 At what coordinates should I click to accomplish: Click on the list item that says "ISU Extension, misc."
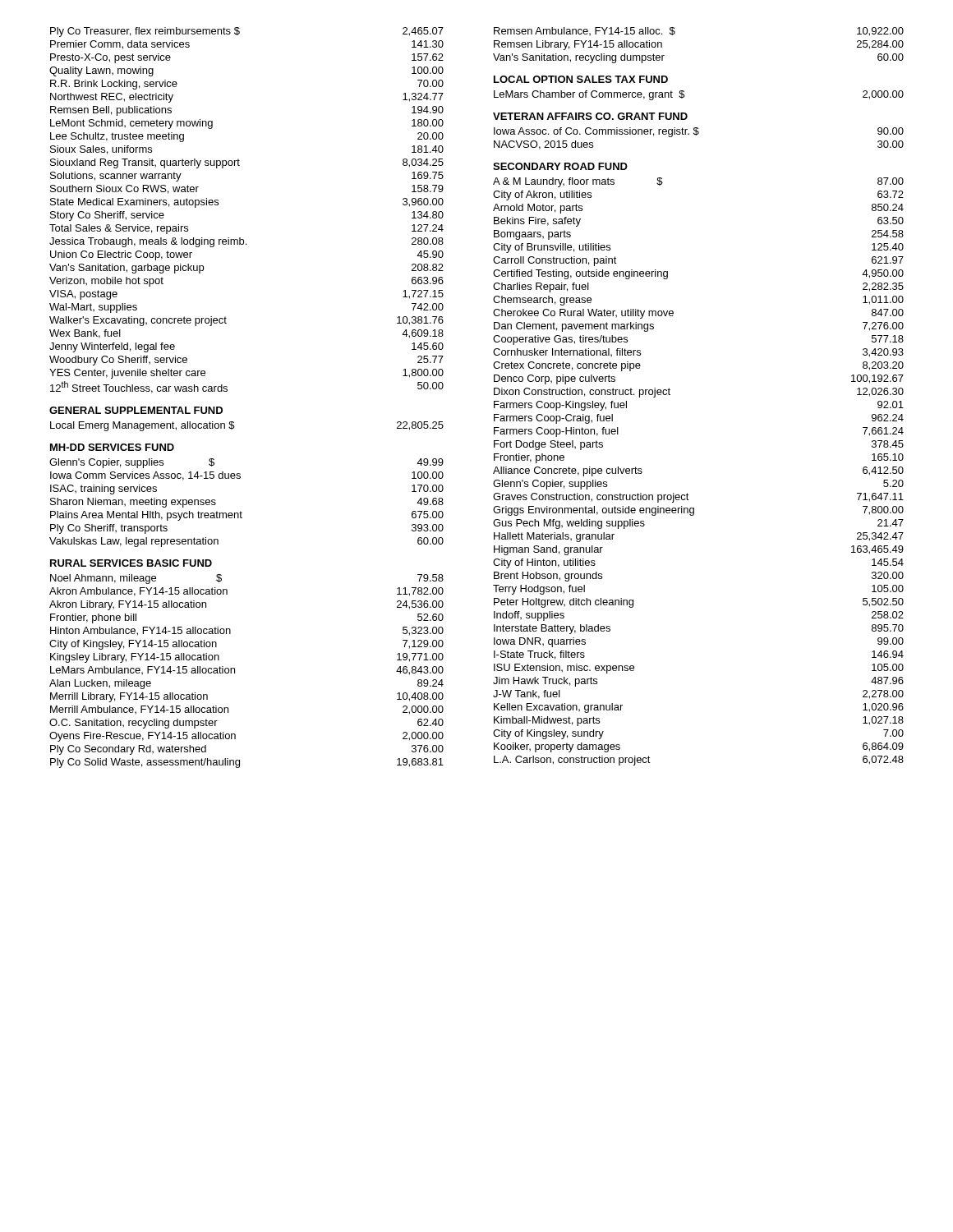click(557, 668)
